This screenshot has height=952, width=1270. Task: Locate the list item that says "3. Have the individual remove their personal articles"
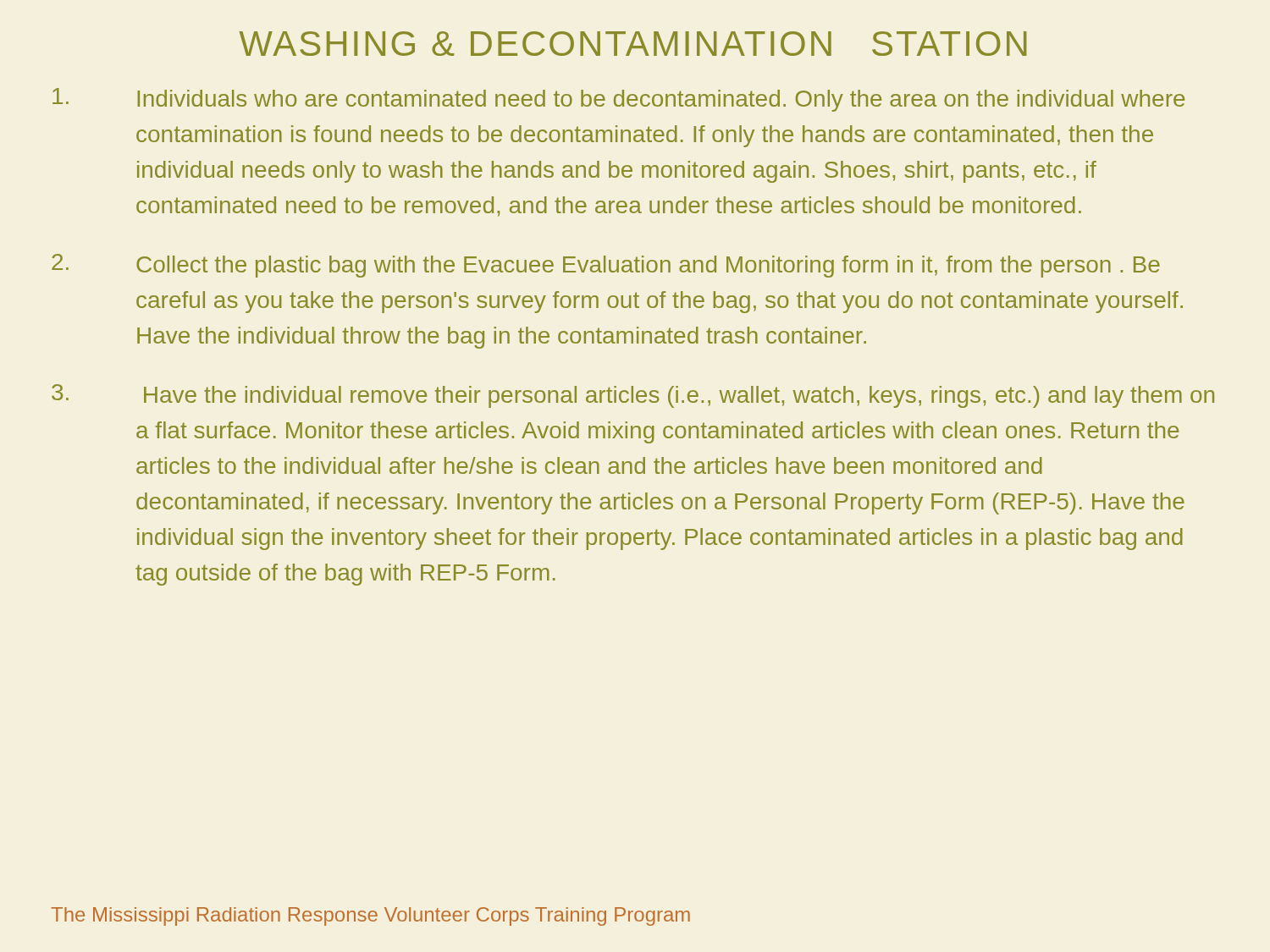point(635,484)
